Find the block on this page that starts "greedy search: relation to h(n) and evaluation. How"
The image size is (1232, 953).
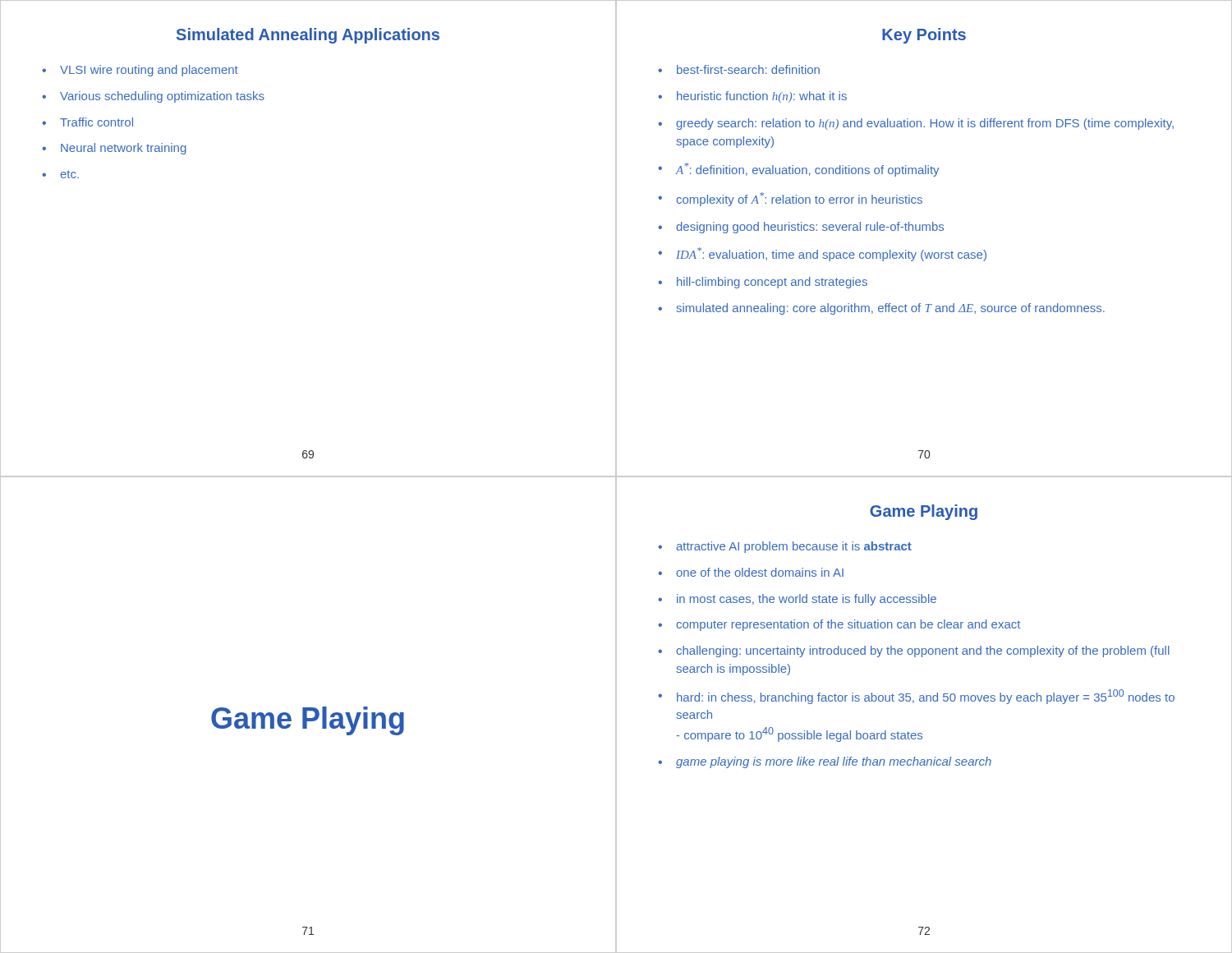925,132
